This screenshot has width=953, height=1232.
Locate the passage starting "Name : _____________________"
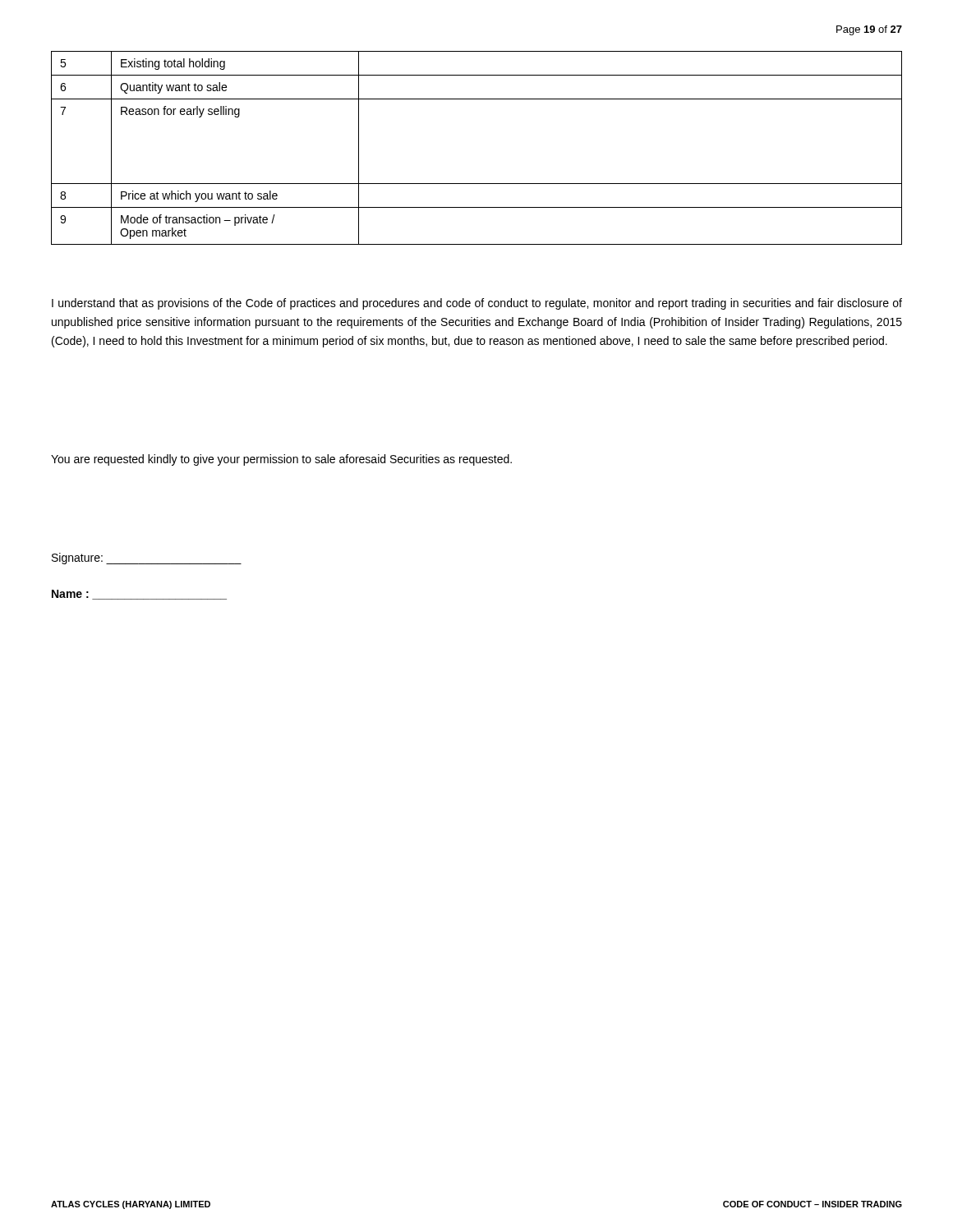click(139, 594)
